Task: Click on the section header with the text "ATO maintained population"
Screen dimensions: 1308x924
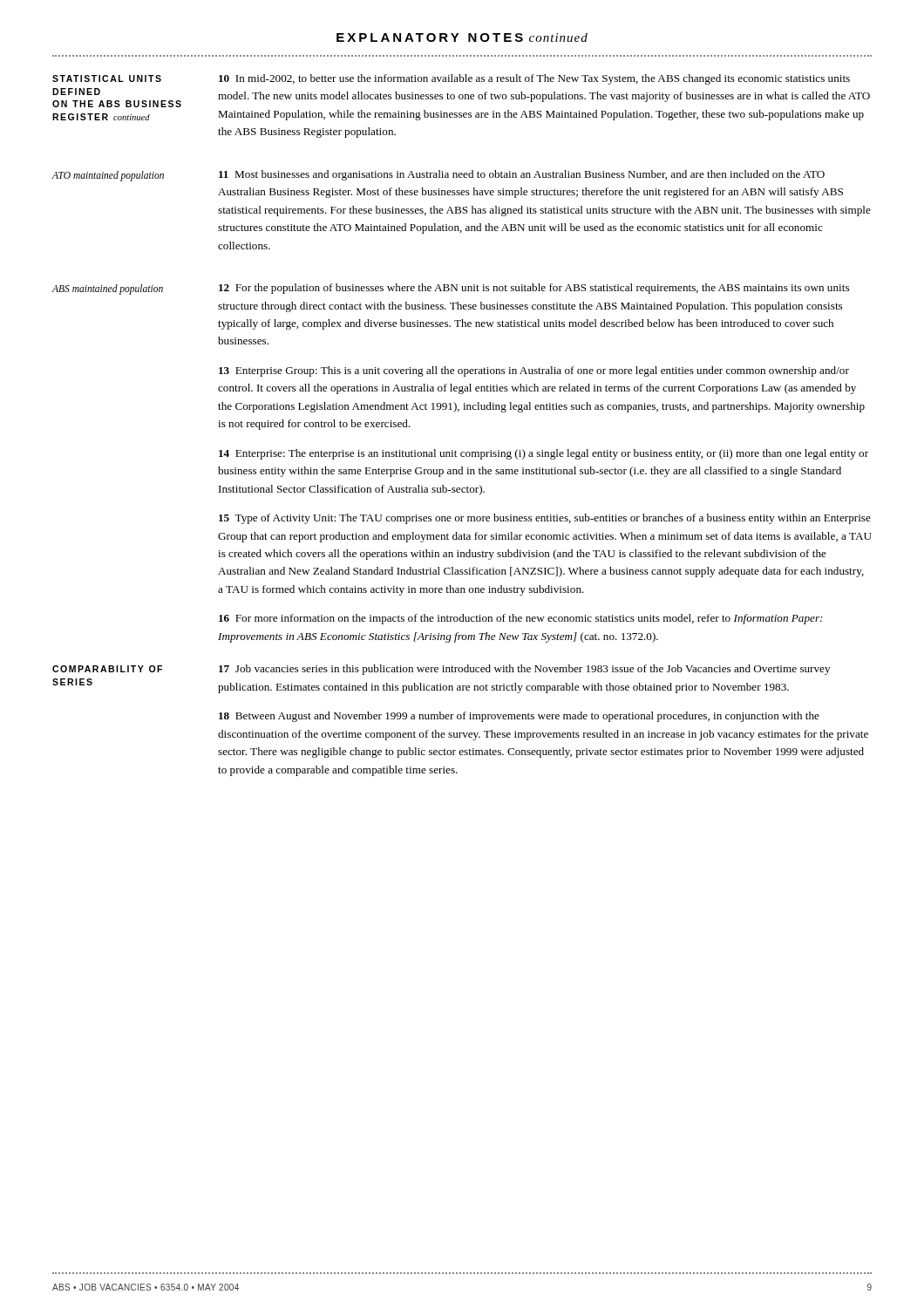Action: (x=108, y=175)
